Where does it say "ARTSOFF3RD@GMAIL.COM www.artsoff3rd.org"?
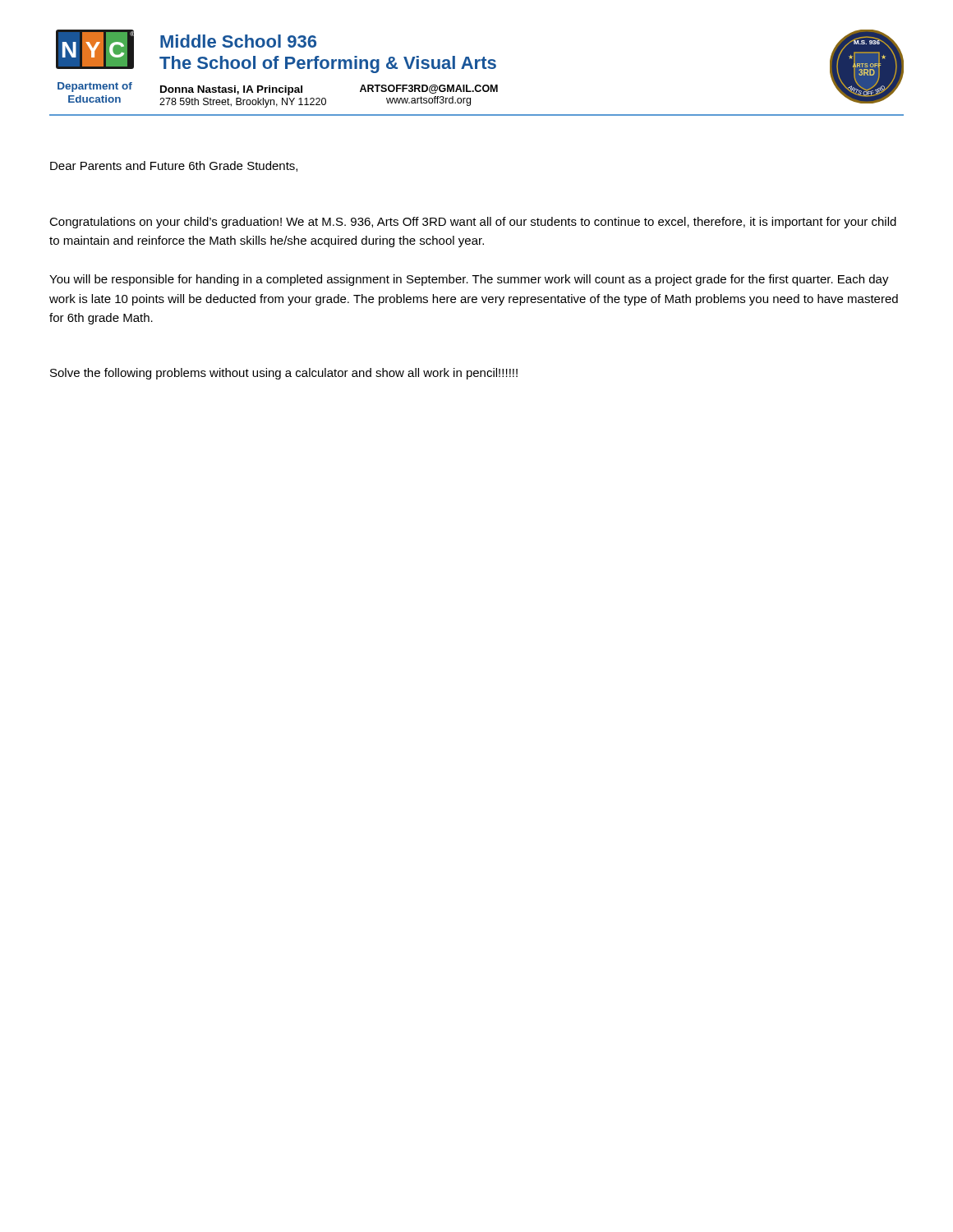The image size is (953, 1232). [x=429, y=94]
